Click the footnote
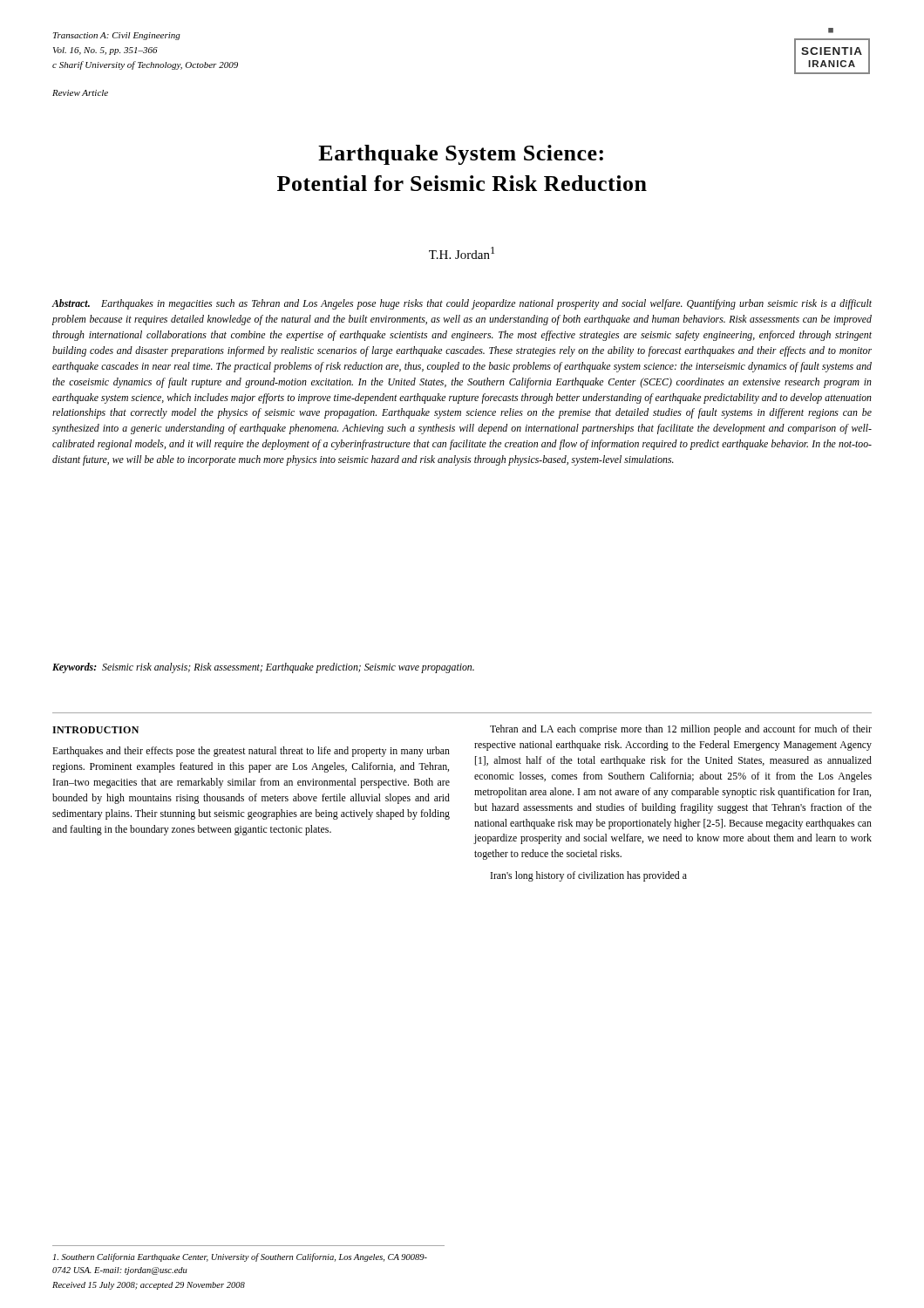Screen dimensions: 1308x924 [240, 1264]
